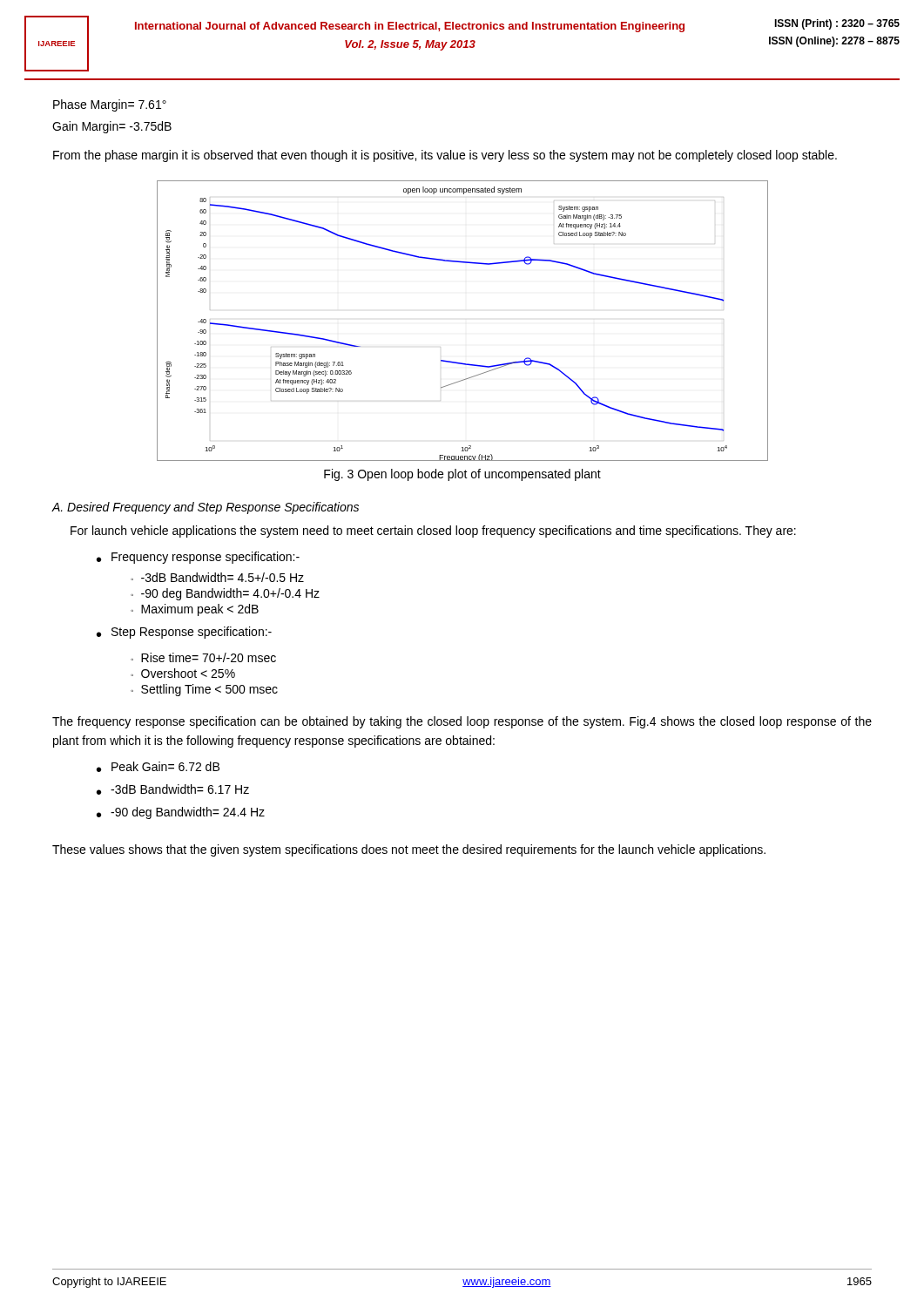The height and width of the screenshot is (1307, 924).
Task: Locate the block starting "• -90 deg Bandwidth="
Action: pos(180,814)
